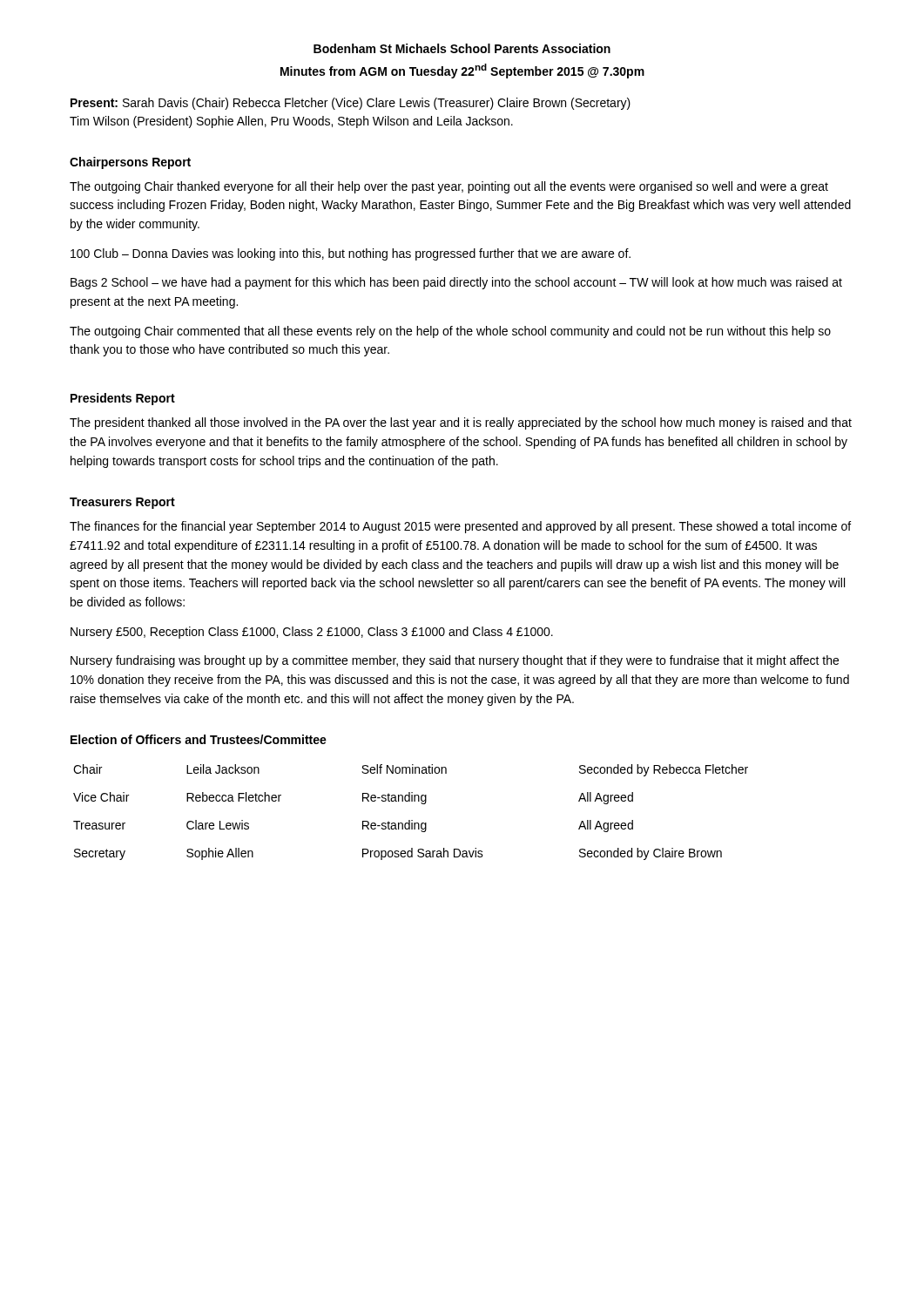The image size is (924, 1307).
Task: Find "Treasurers Report" on this page
Action: point(122,502)
